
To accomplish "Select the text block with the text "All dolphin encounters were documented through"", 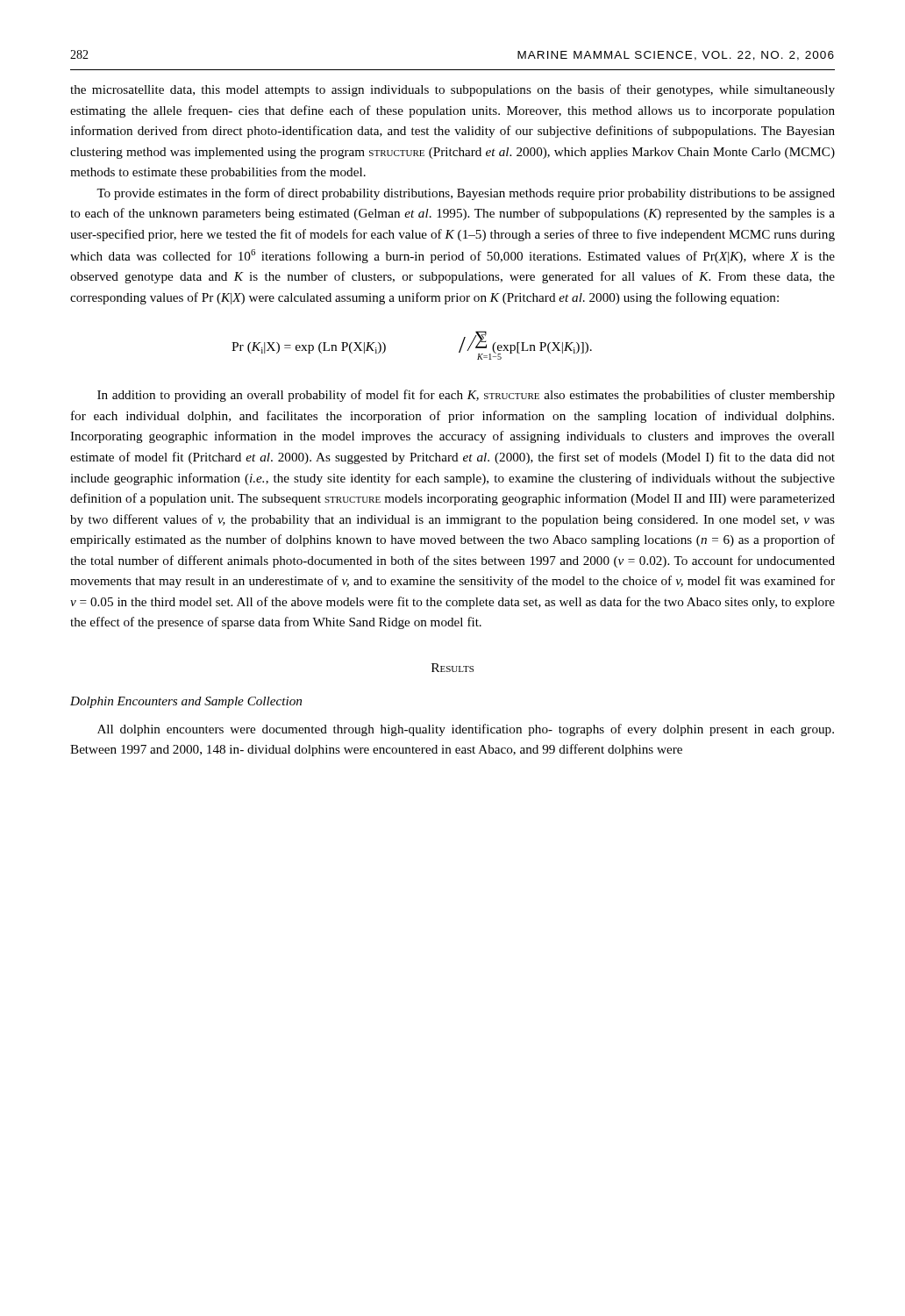I will click(452, 739).
